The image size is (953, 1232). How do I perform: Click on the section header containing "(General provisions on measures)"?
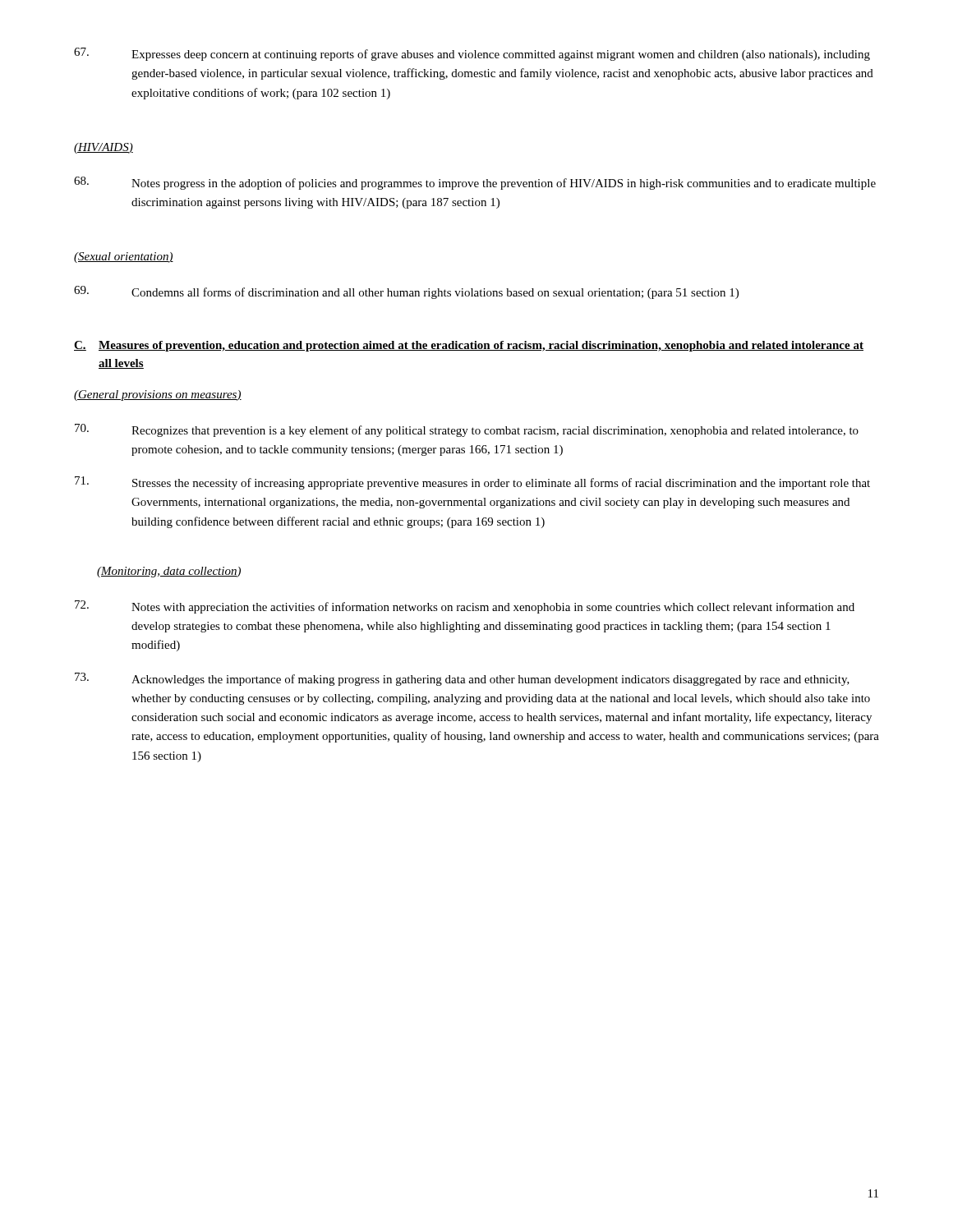coord(158,394)
